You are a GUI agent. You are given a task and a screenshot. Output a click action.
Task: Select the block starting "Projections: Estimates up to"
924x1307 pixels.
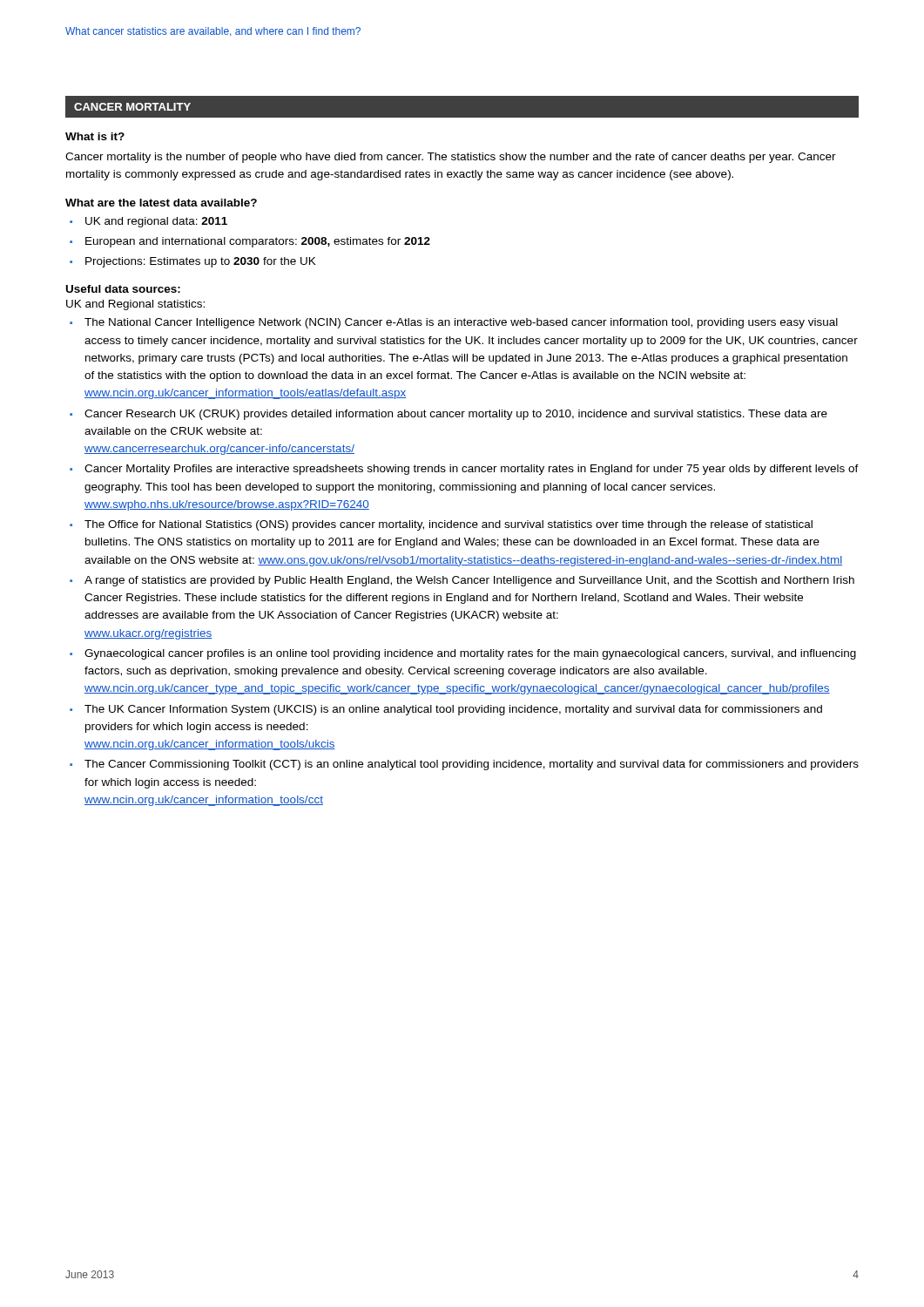[200, 261]
